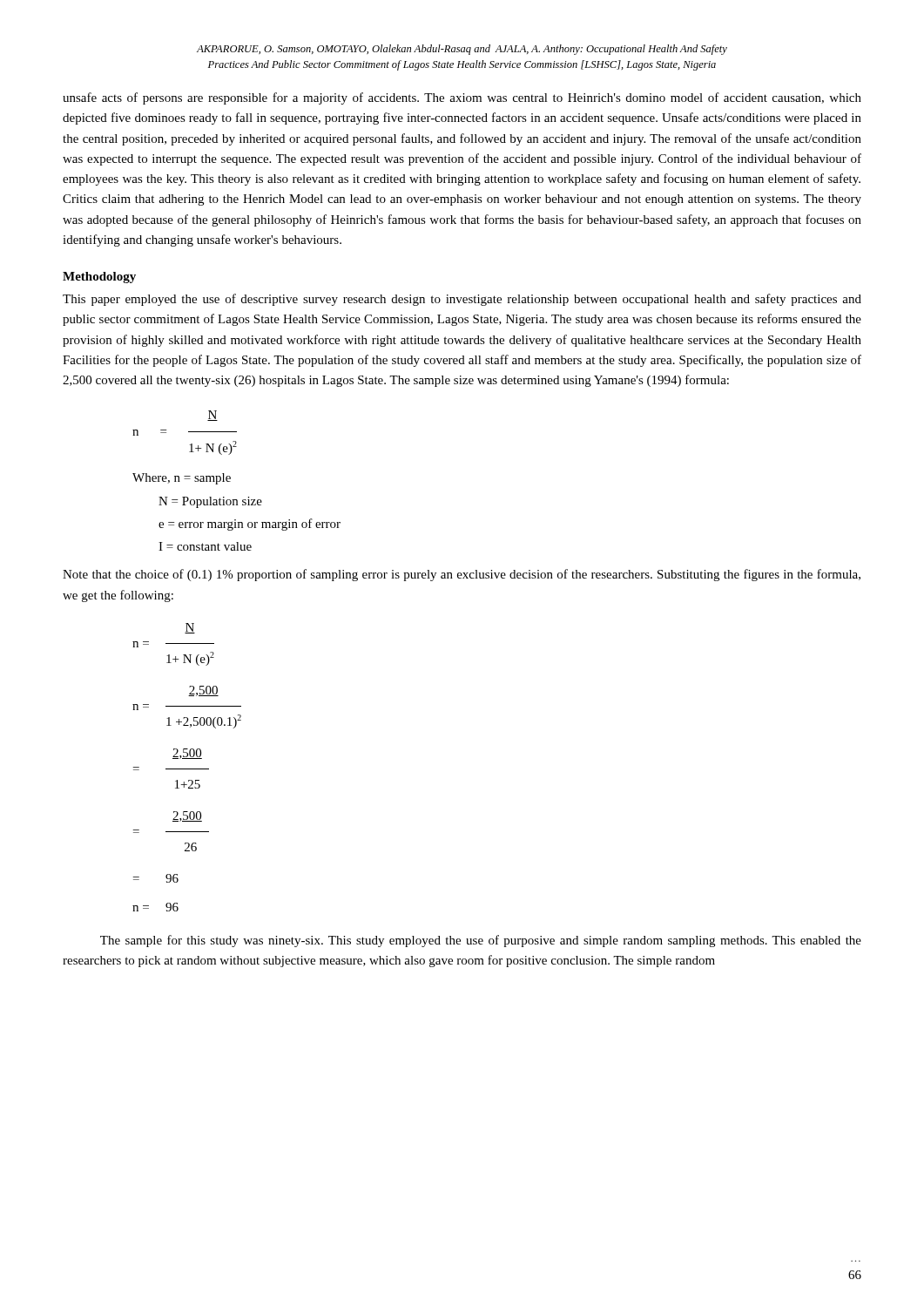Viewport: 924px width, 1307px height.
Task: Select the text block that says "Where, n = sample"
Action: pyautogui.click(x=236, y=512)
